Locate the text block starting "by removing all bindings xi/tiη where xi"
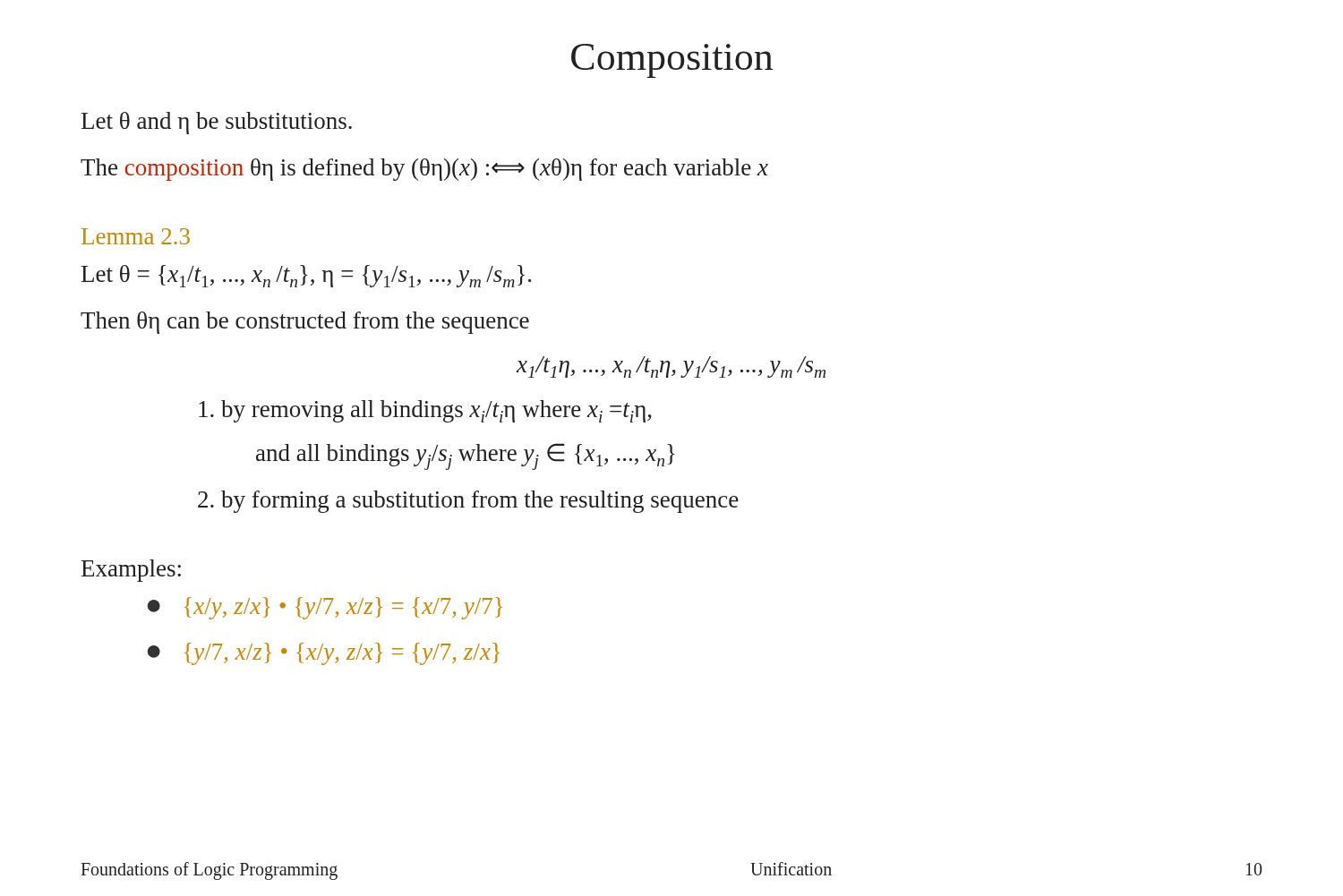Image resolution: width=1343 pixels, height=896 pixels. click(425, 411)
